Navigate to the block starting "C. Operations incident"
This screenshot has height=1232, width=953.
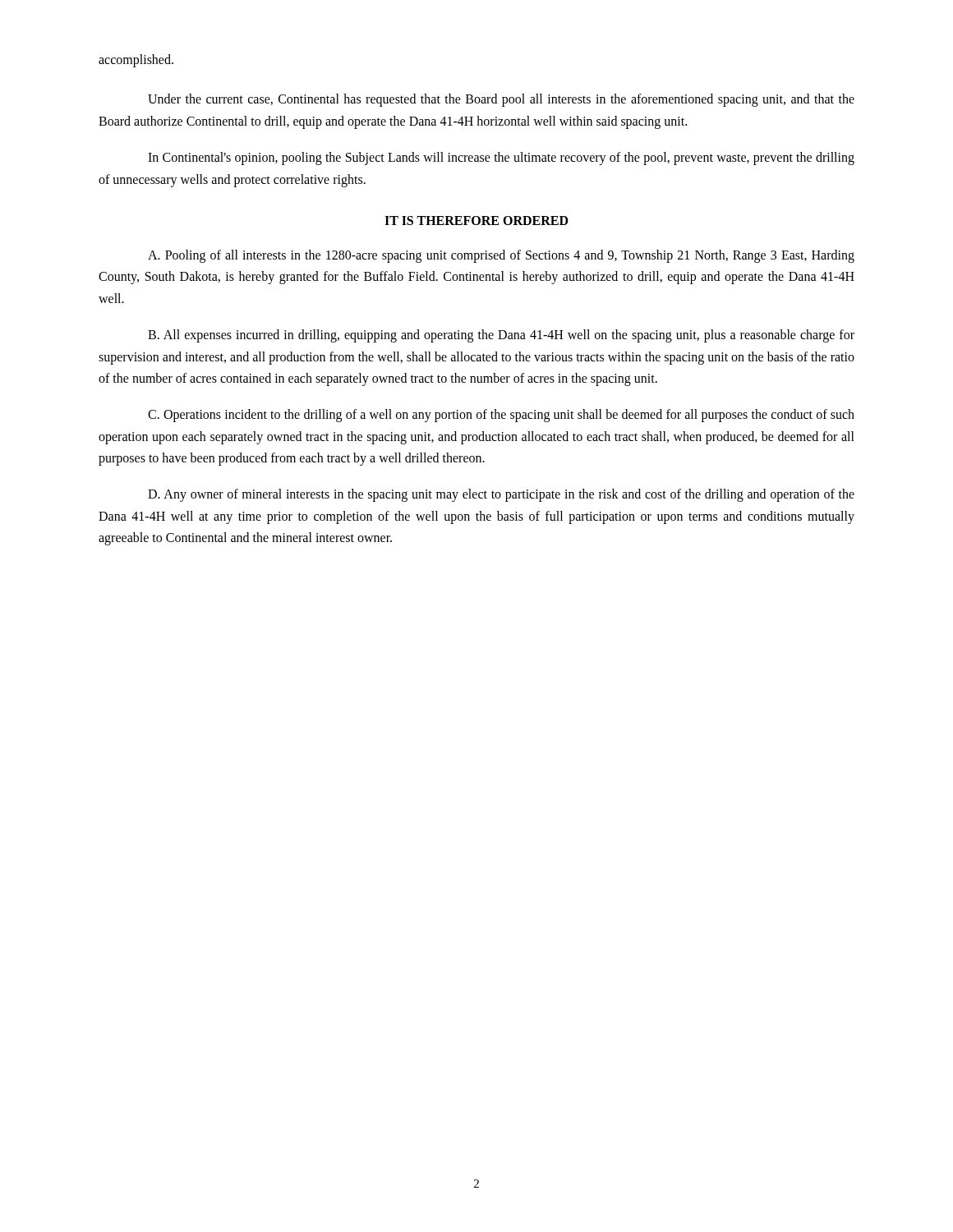click(476, 437)
